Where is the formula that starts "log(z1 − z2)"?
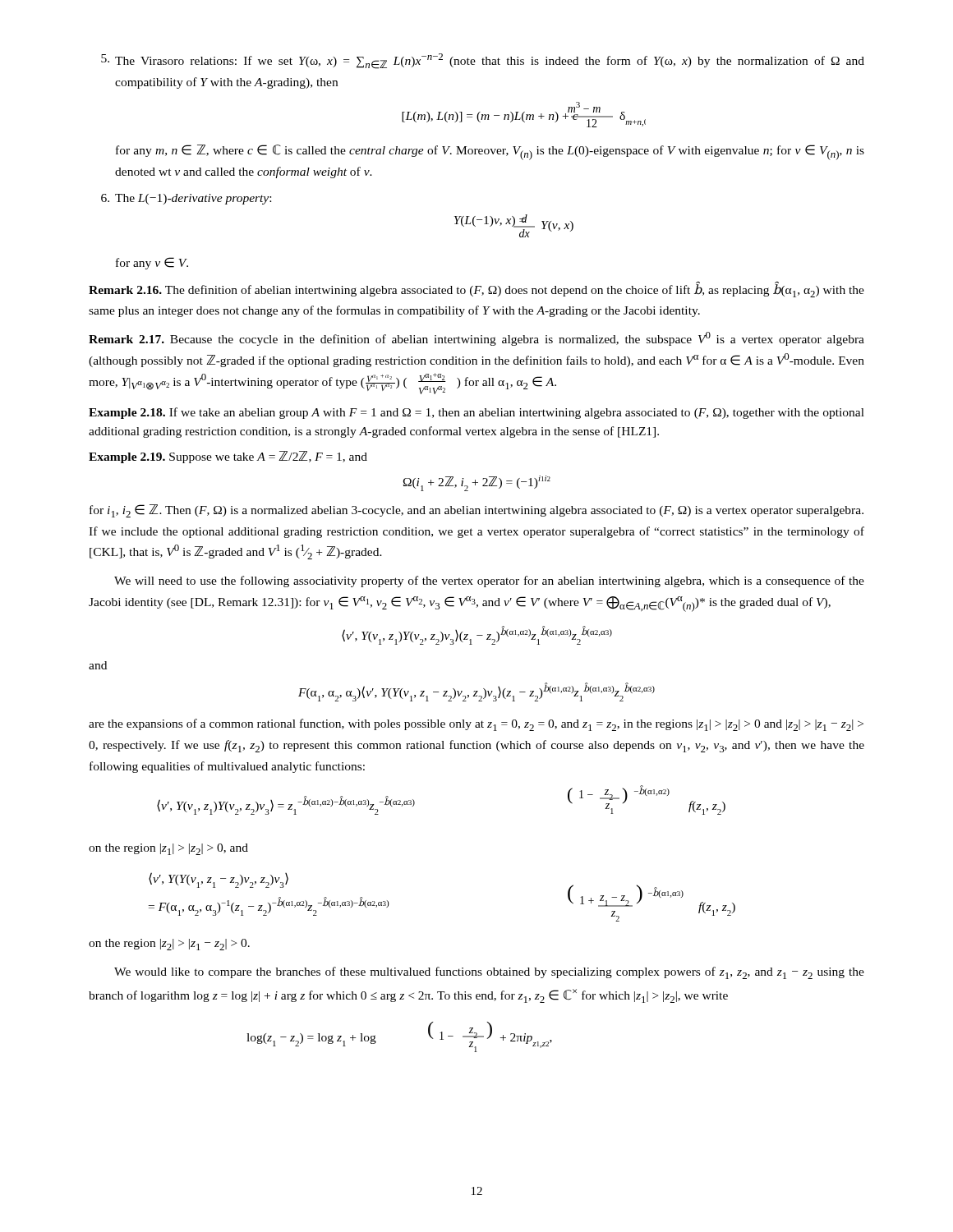The height and width of the screenshot is (1232, 953). pos(476,1035)
